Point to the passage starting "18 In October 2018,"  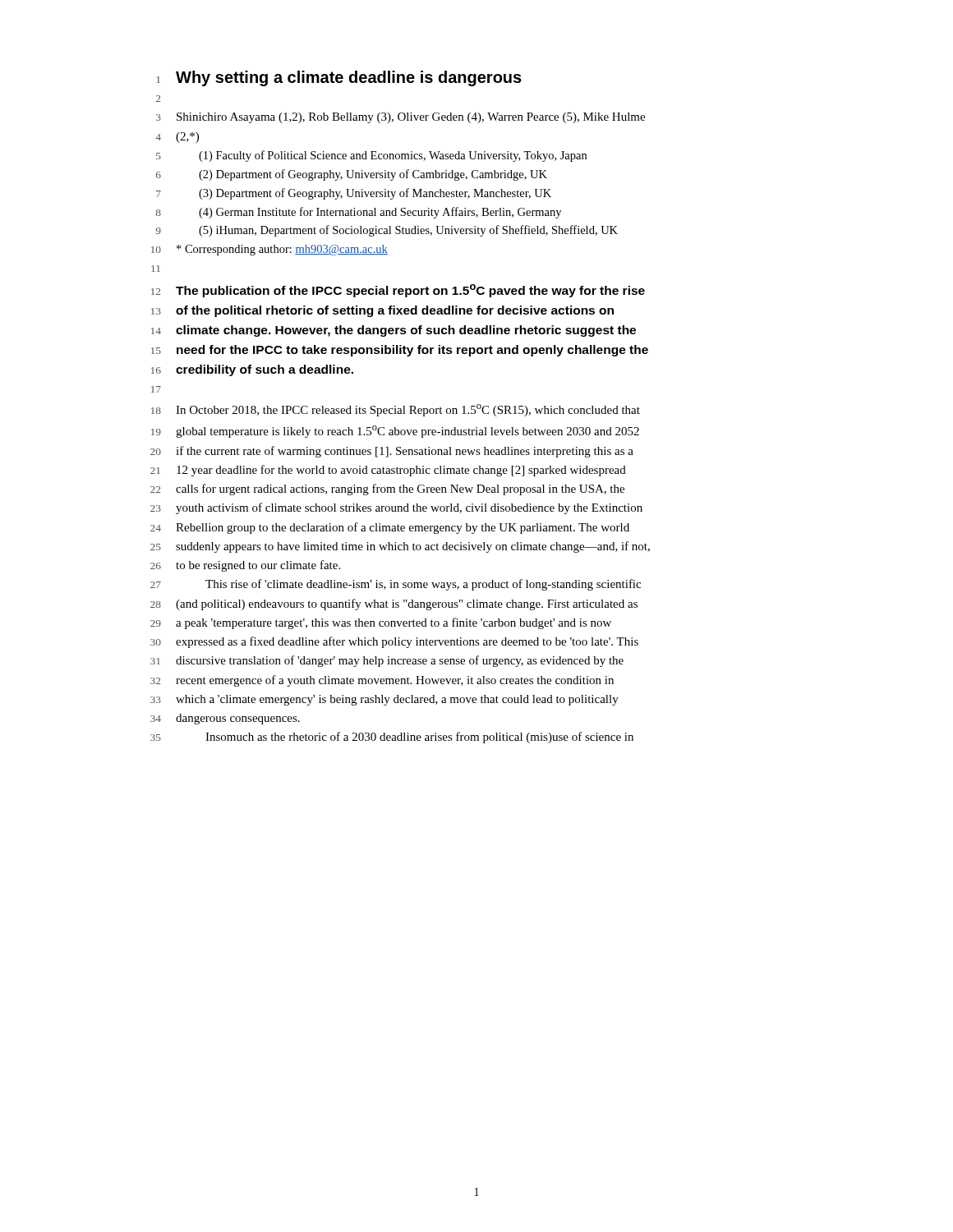(476, 409)
